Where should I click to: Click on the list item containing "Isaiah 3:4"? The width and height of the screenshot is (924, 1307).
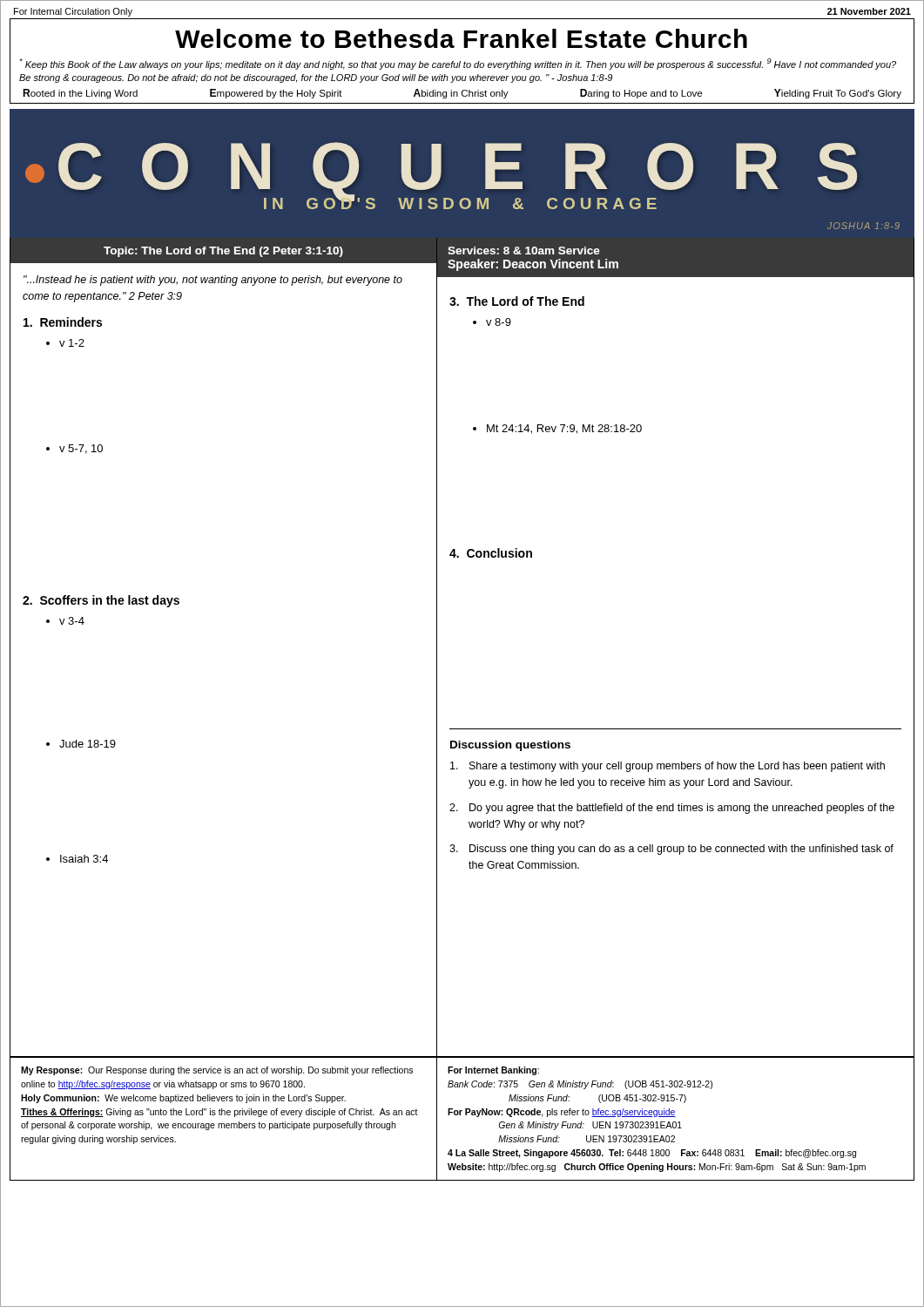point(84,859)
